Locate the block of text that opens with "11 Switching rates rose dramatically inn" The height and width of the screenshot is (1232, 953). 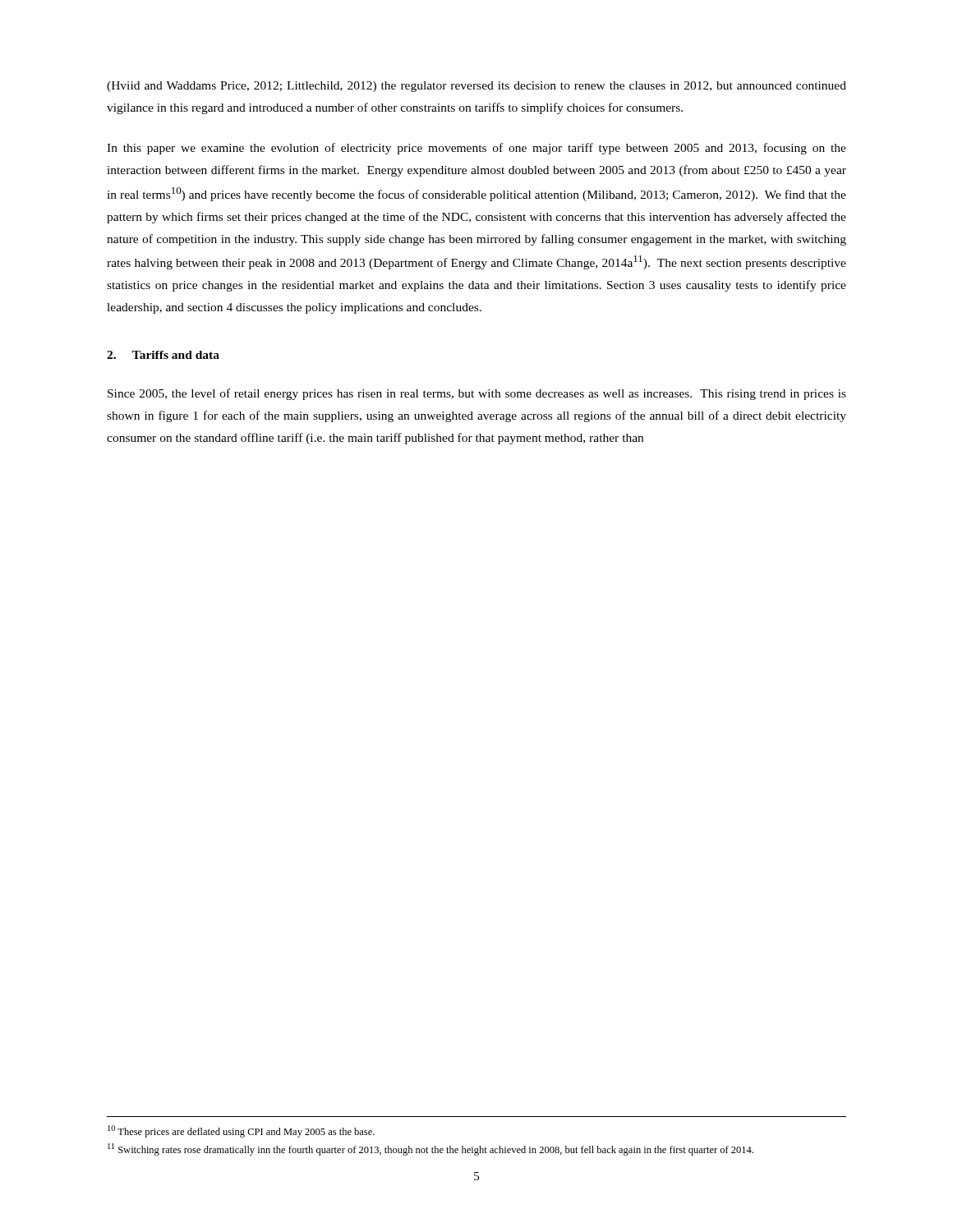pos(430,1149)
